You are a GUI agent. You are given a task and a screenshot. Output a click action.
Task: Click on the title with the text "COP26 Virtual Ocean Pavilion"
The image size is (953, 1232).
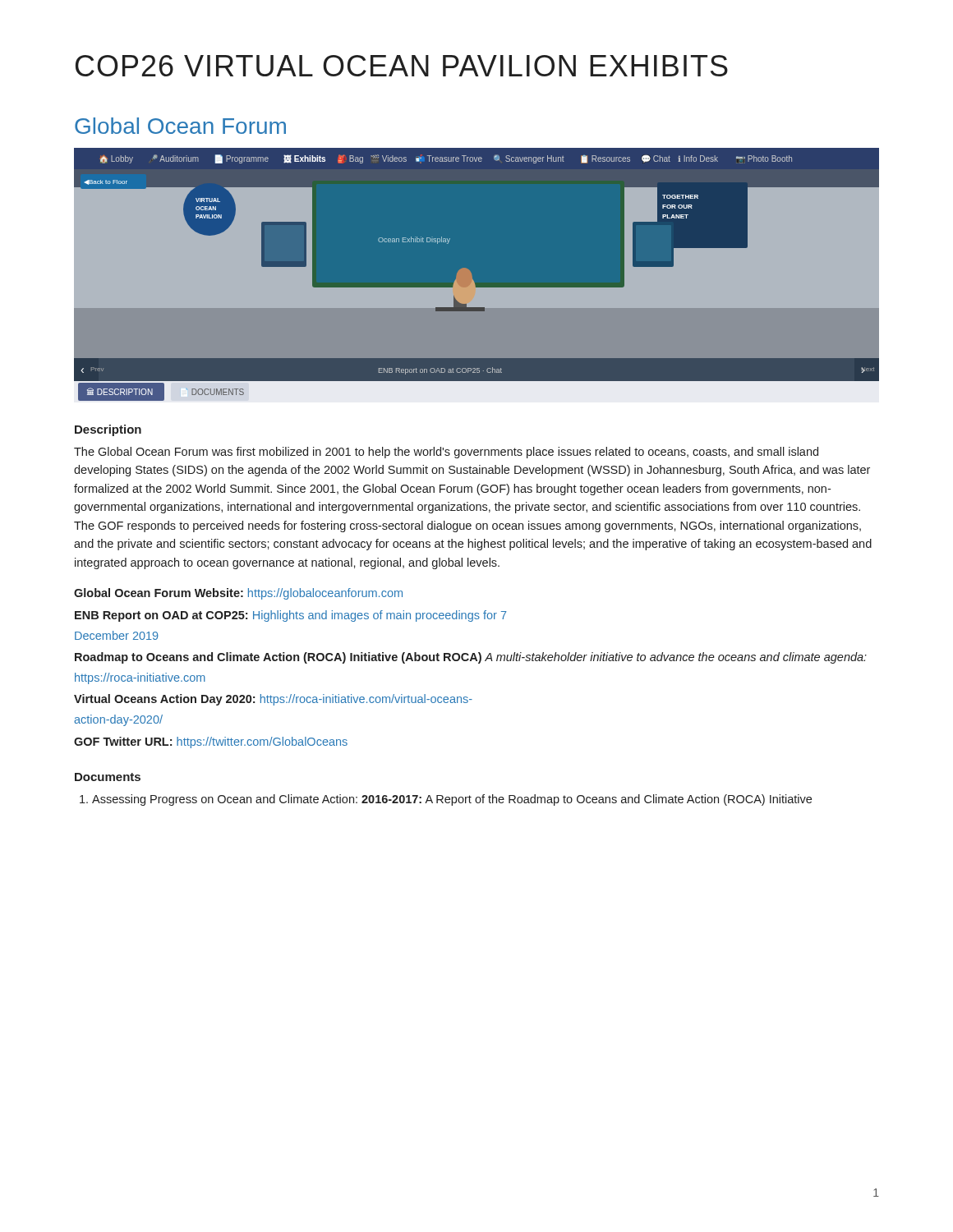pyautogui.click(x=476, y=67)
